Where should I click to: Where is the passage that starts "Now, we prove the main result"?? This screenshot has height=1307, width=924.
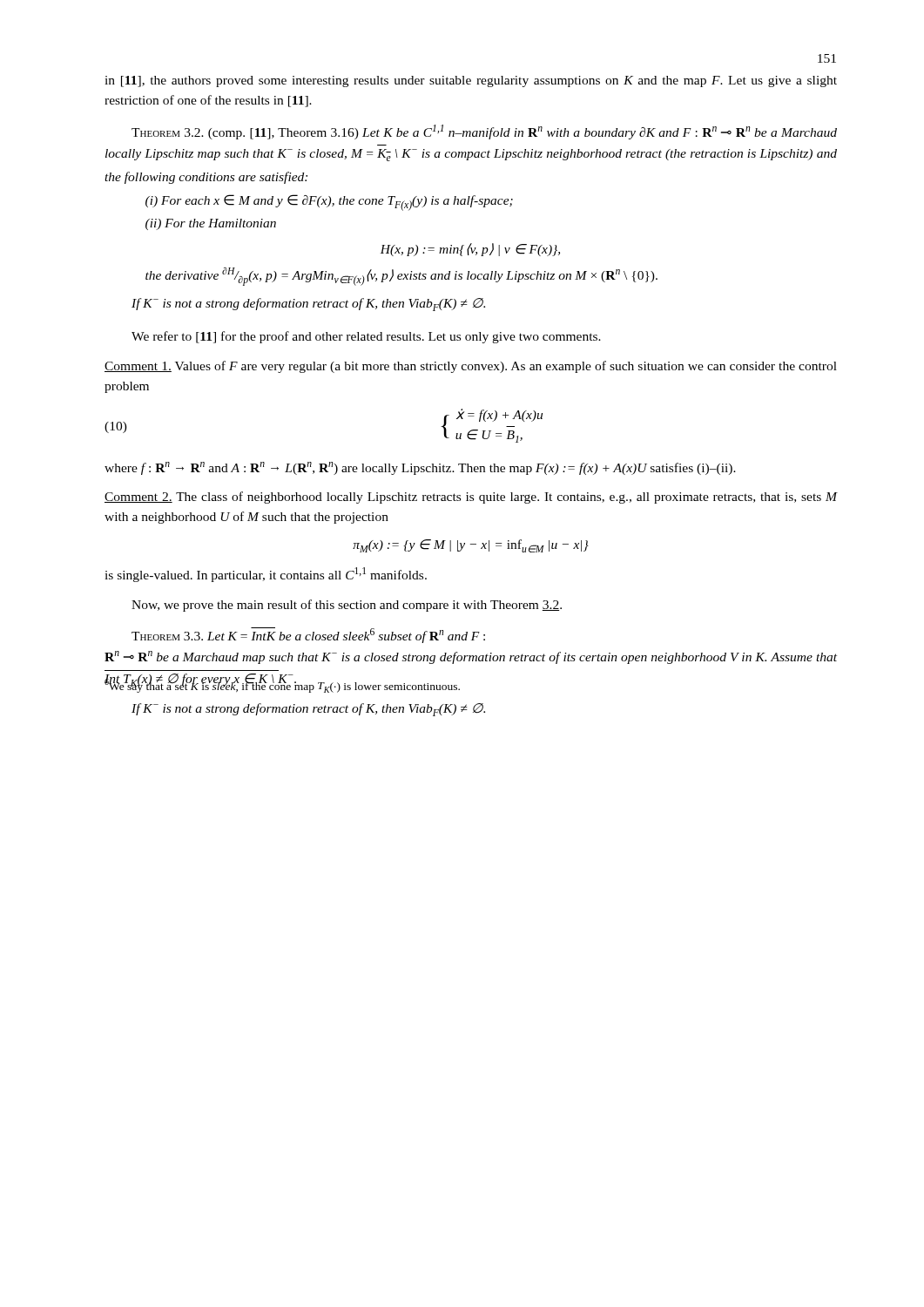click(x=471, y=604)
